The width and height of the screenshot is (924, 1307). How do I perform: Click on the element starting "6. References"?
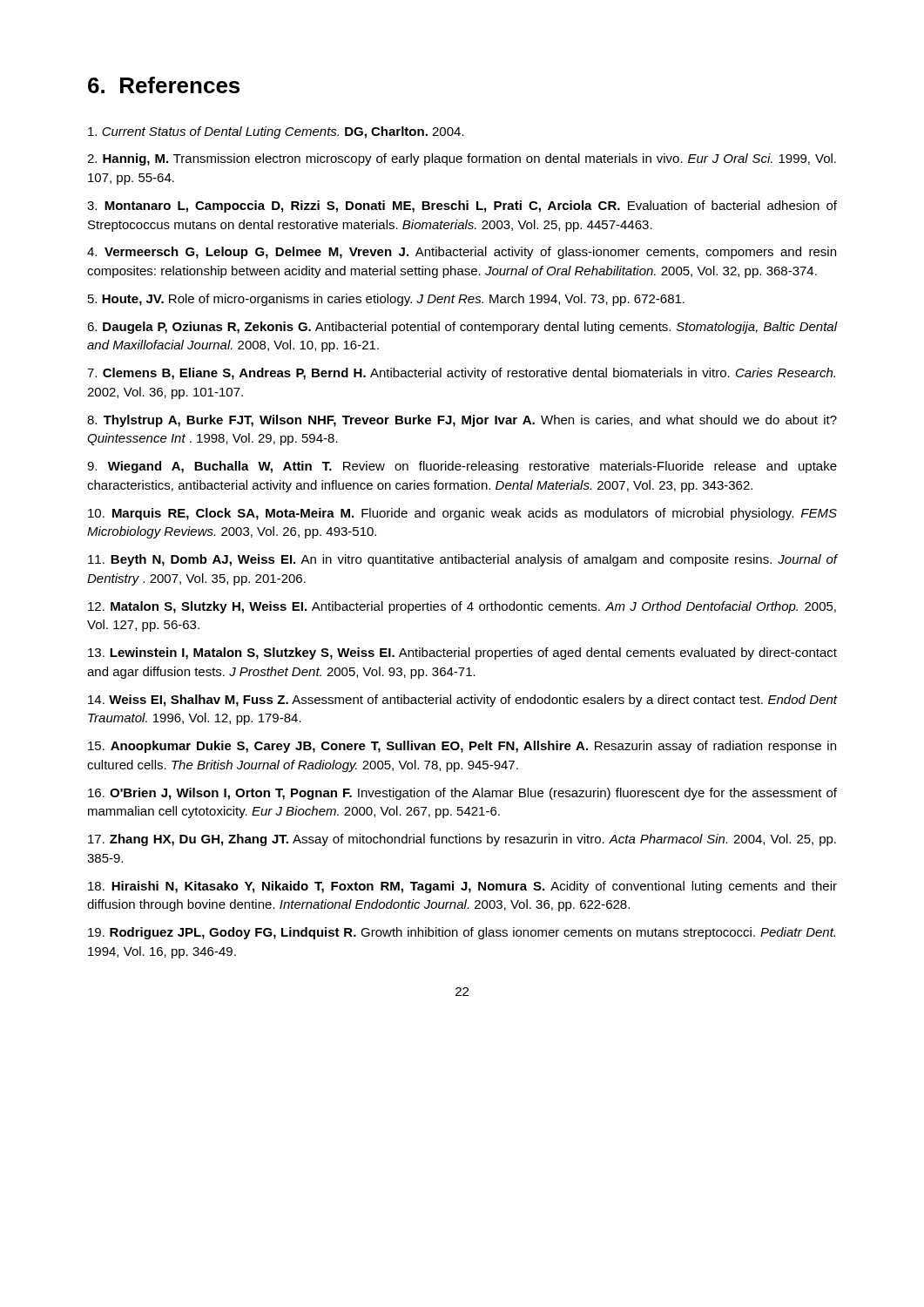click(x=164, y=85)
